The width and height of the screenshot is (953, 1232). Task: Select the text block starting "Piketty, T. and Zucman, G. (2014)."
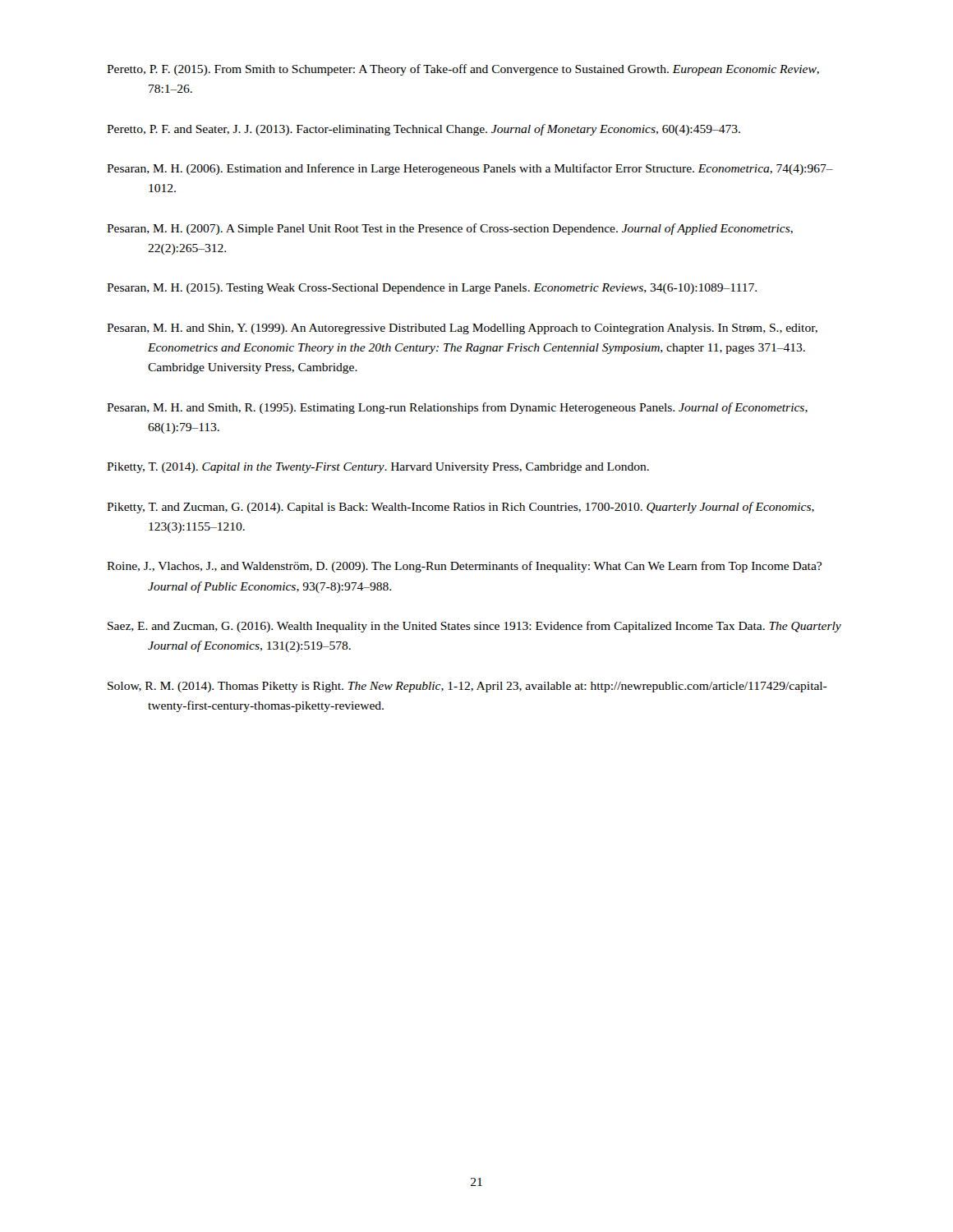coord(461,516)
